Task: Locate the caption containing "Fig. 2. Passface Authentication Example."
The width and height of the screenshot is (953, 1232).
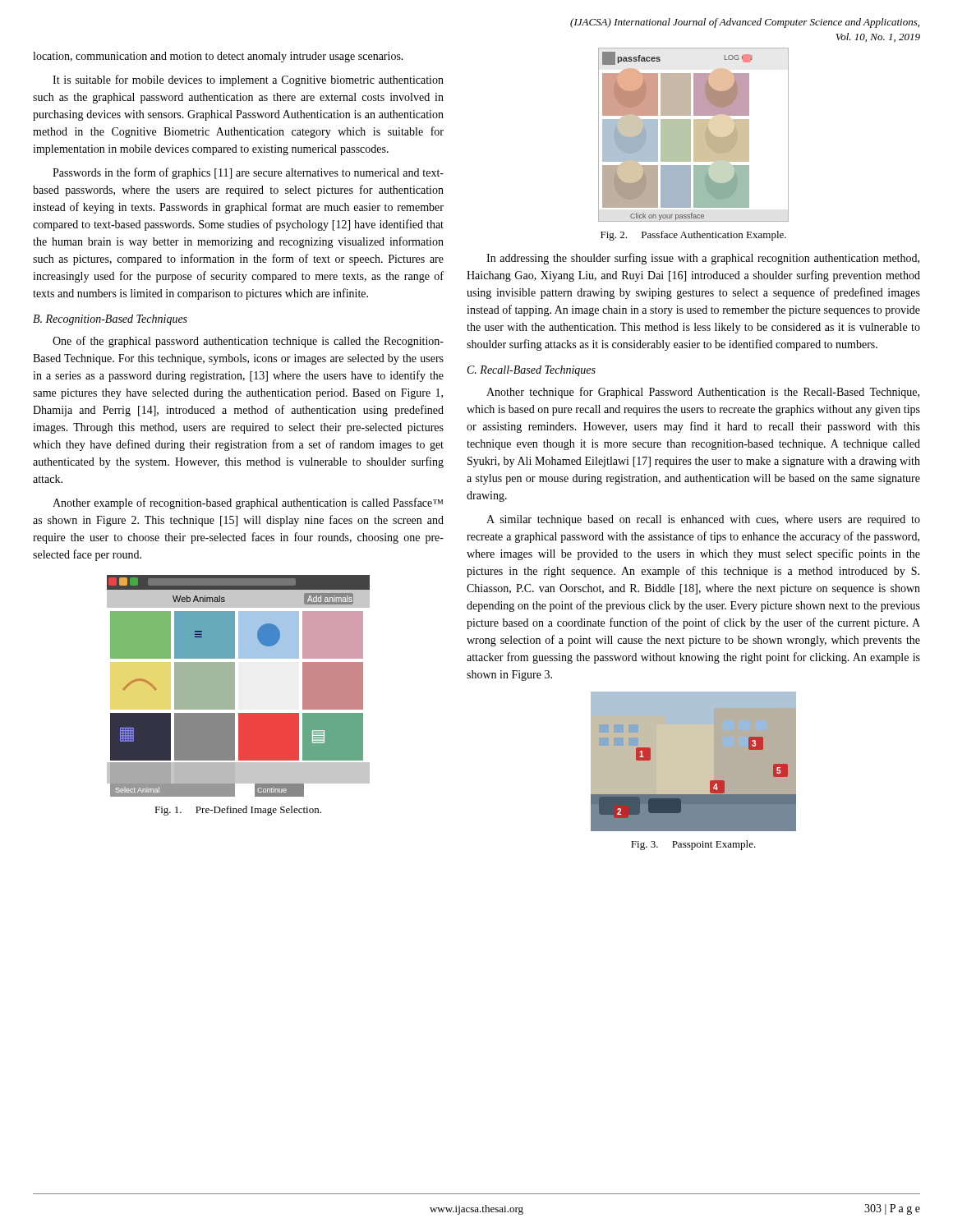Action: pos(693,235)
